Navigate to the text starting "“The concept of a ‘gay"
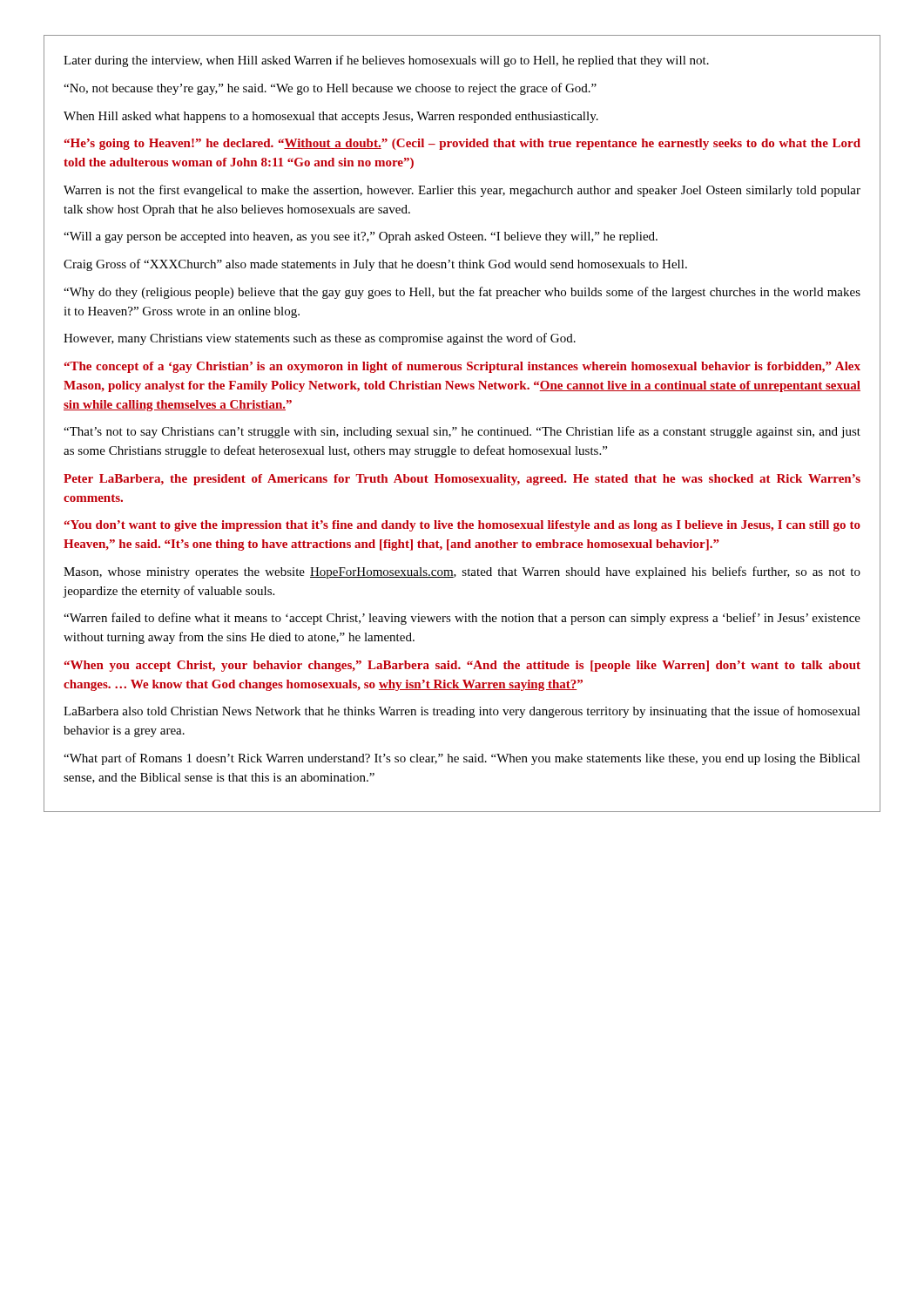The height and width of the screenshot is (1307, 924). click(x=462, y=385)
